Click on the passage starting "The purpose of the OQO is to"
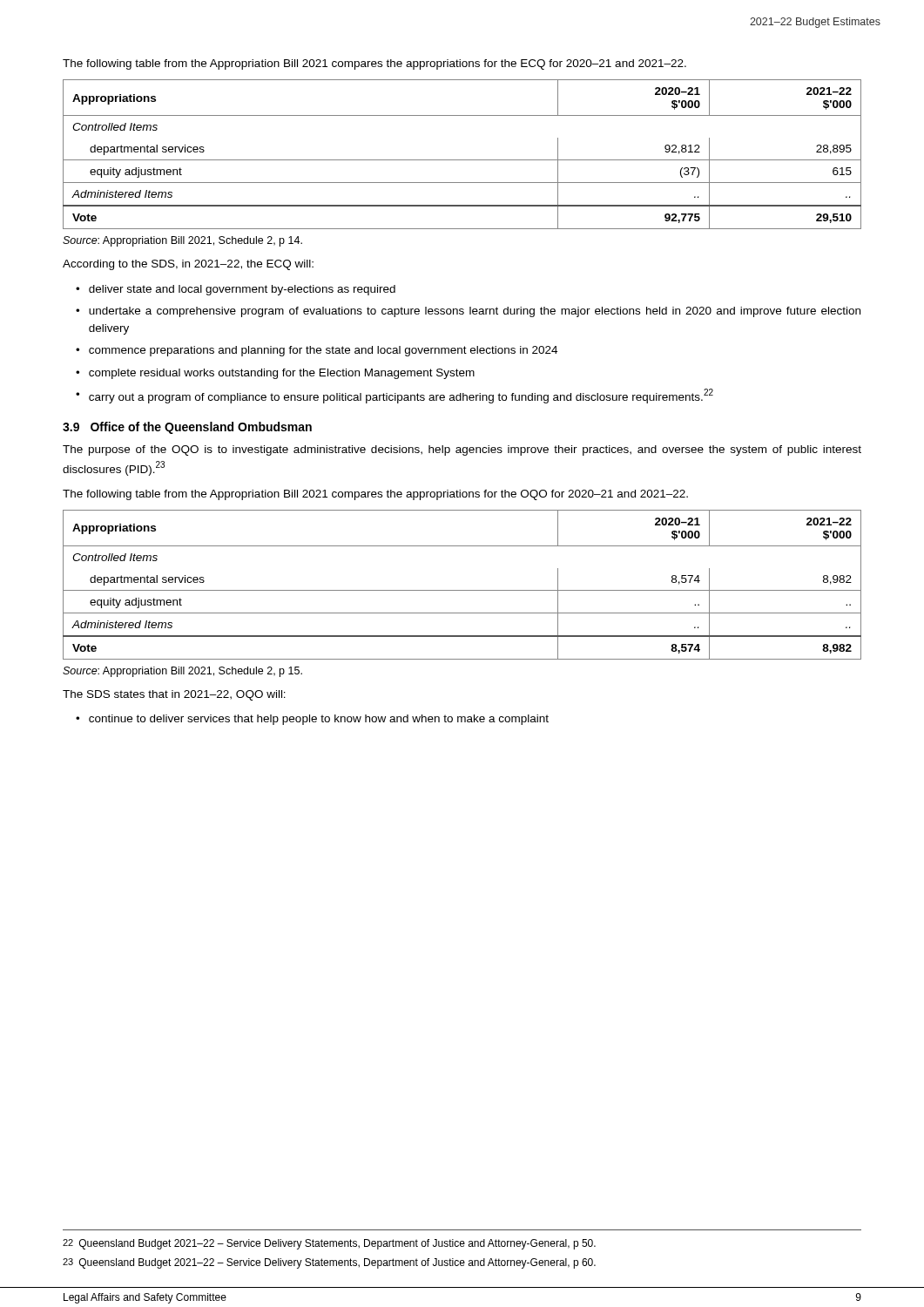 (462, 459)
